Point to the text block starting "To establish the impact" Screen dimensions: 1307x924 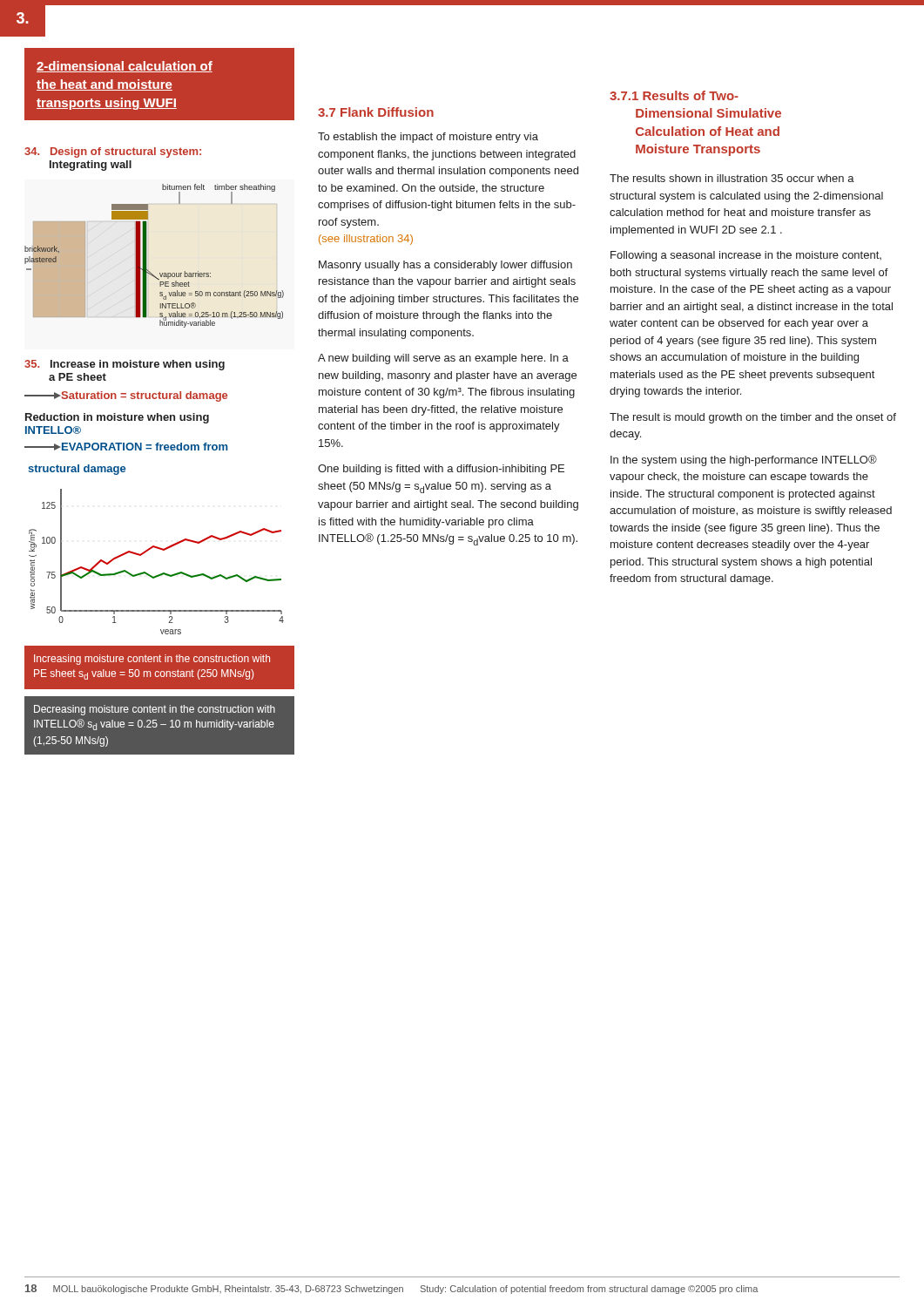(x=451, y=339)
